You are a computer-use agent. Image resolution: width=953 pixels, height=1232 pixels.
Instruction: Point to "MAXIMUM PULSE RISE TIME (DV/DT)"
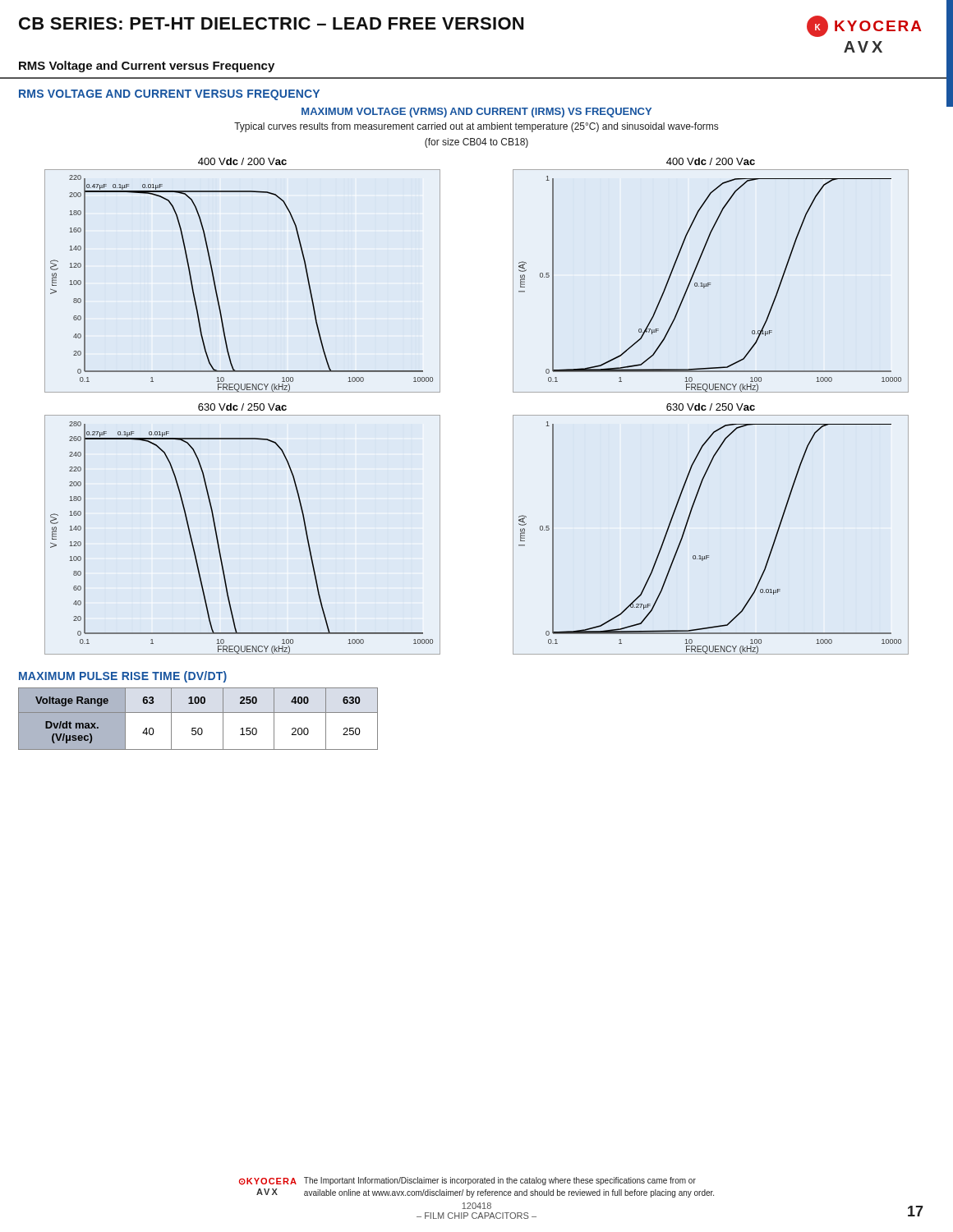(x=123, y=676)
